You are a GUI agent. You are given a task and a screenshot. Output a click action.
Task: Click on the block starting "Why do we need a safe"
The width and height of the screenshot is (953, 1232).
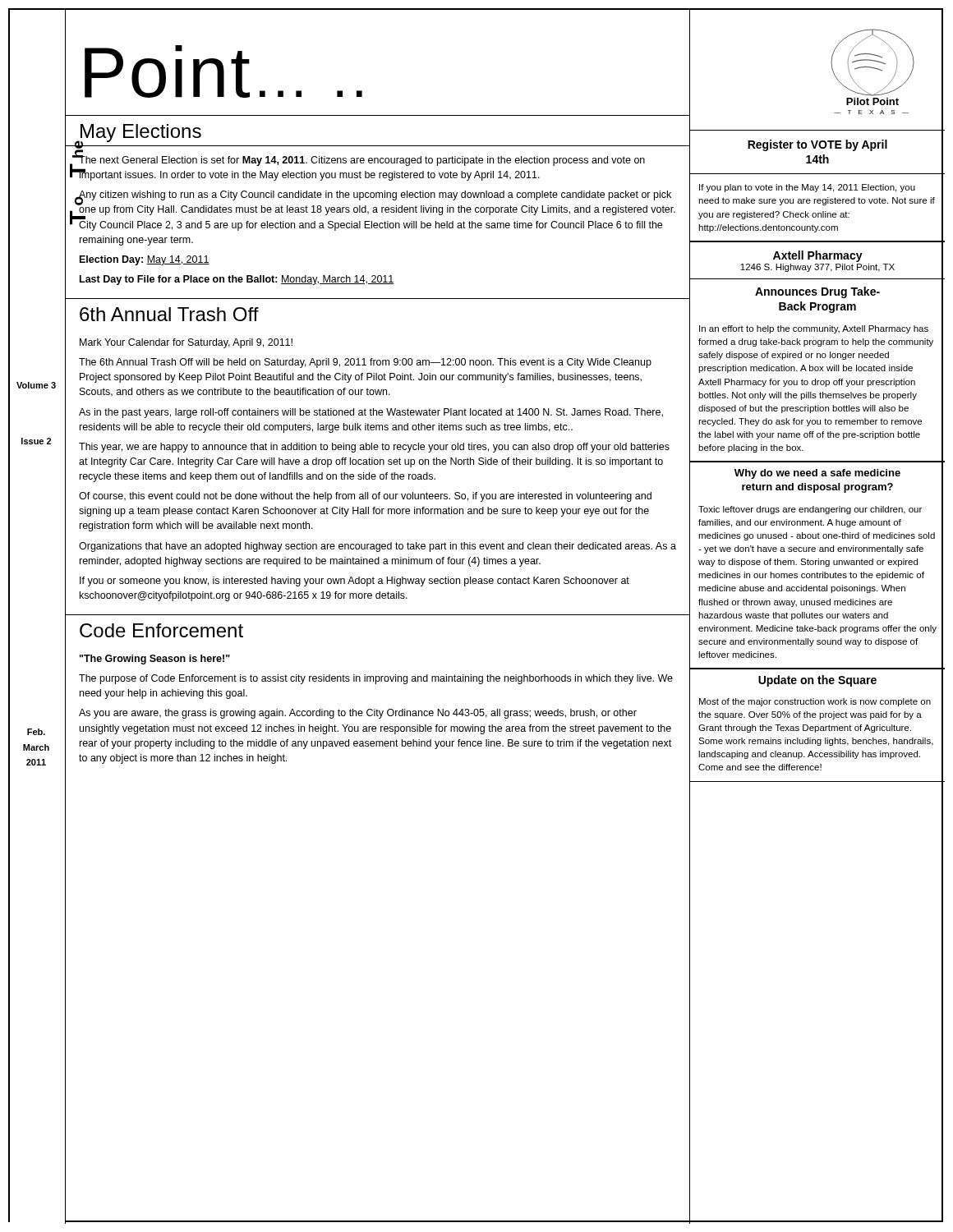click(817, 480)
